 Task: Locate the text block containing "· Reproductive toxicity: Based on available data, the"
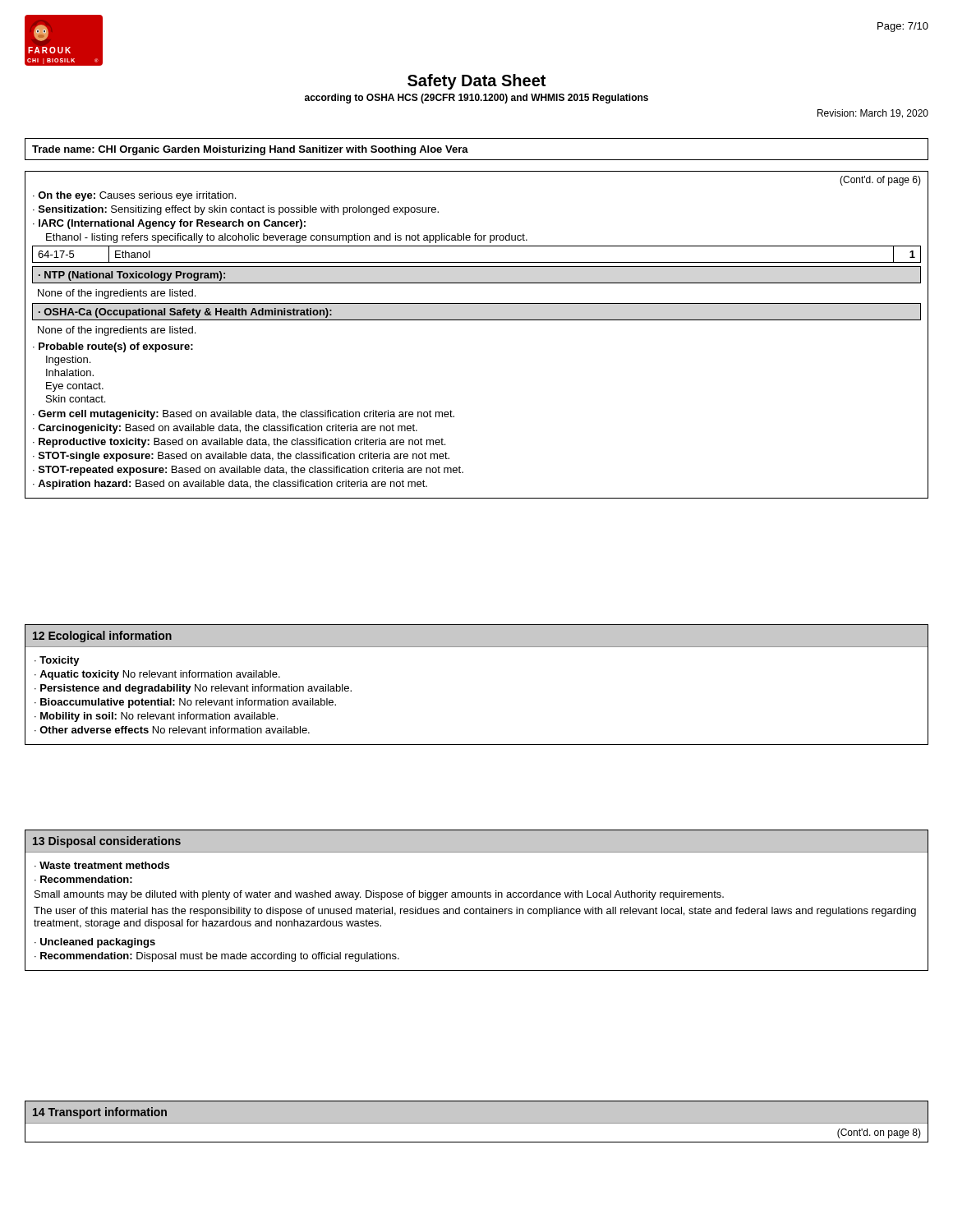[239, 441]
